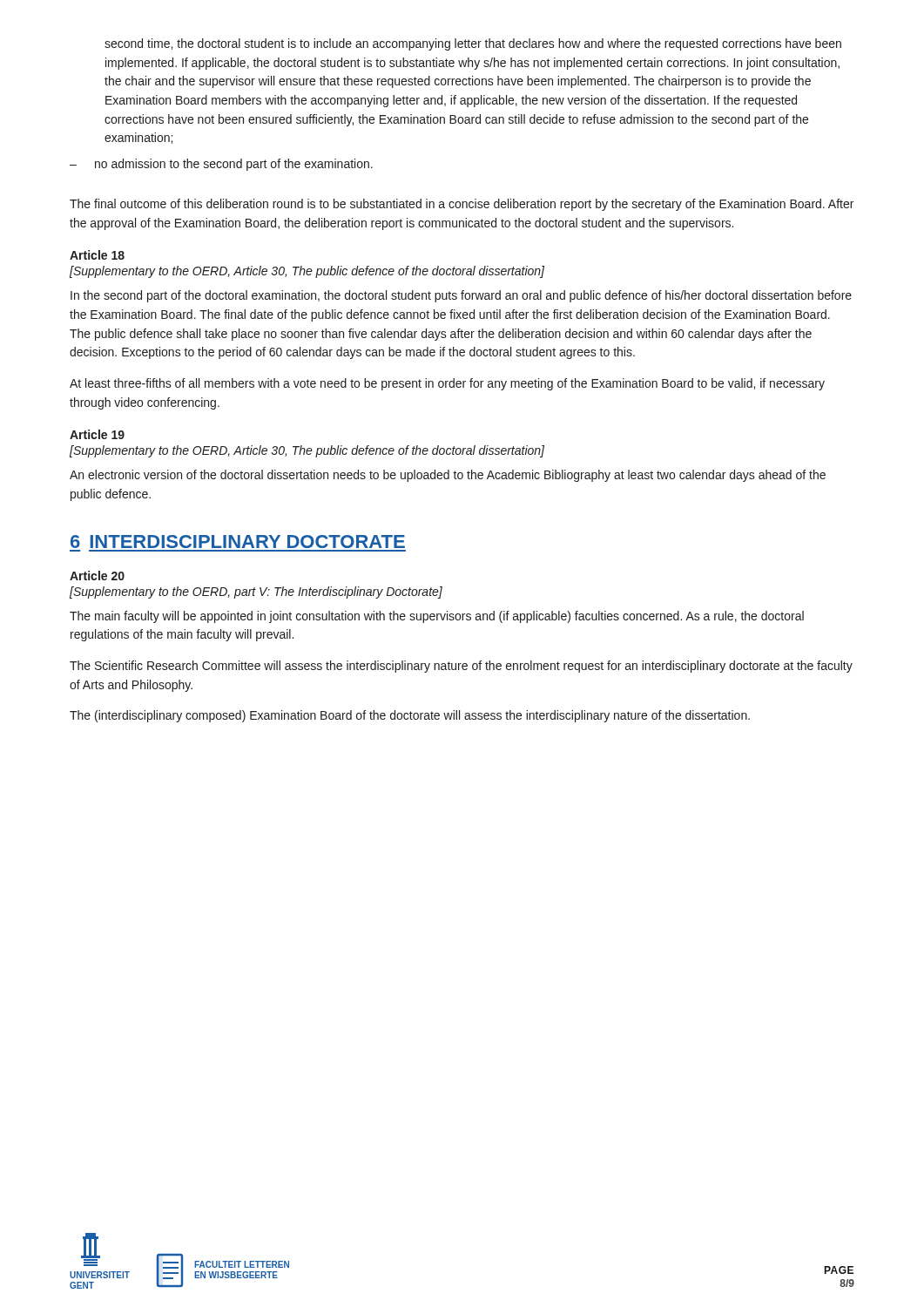
Task: Select the text block with the text "second time, the doctoral"
Action: click(x=473, y=91)
